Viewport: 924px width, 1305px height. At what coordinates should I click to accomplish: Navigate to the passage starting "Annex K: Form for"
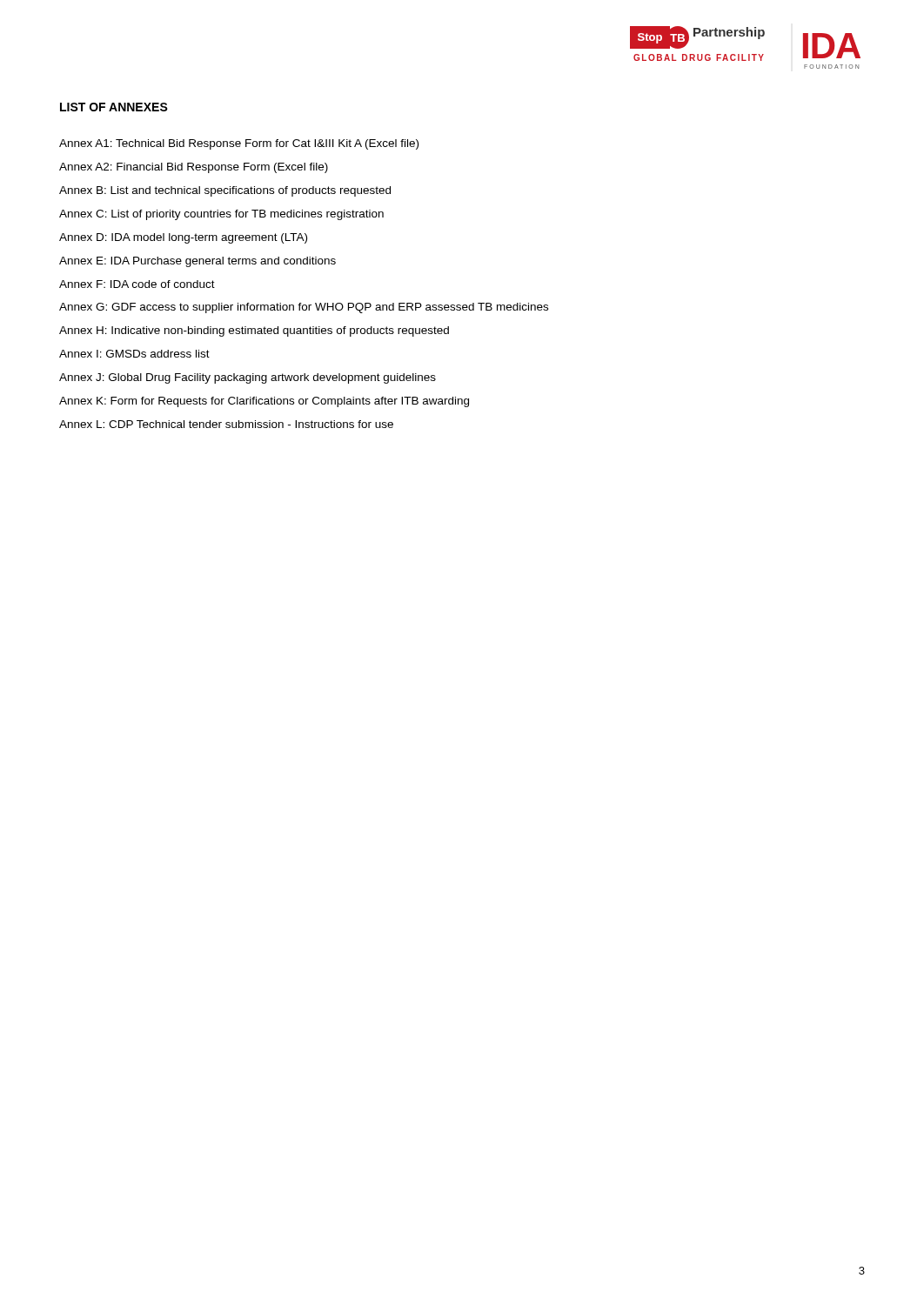coord(264,401)
